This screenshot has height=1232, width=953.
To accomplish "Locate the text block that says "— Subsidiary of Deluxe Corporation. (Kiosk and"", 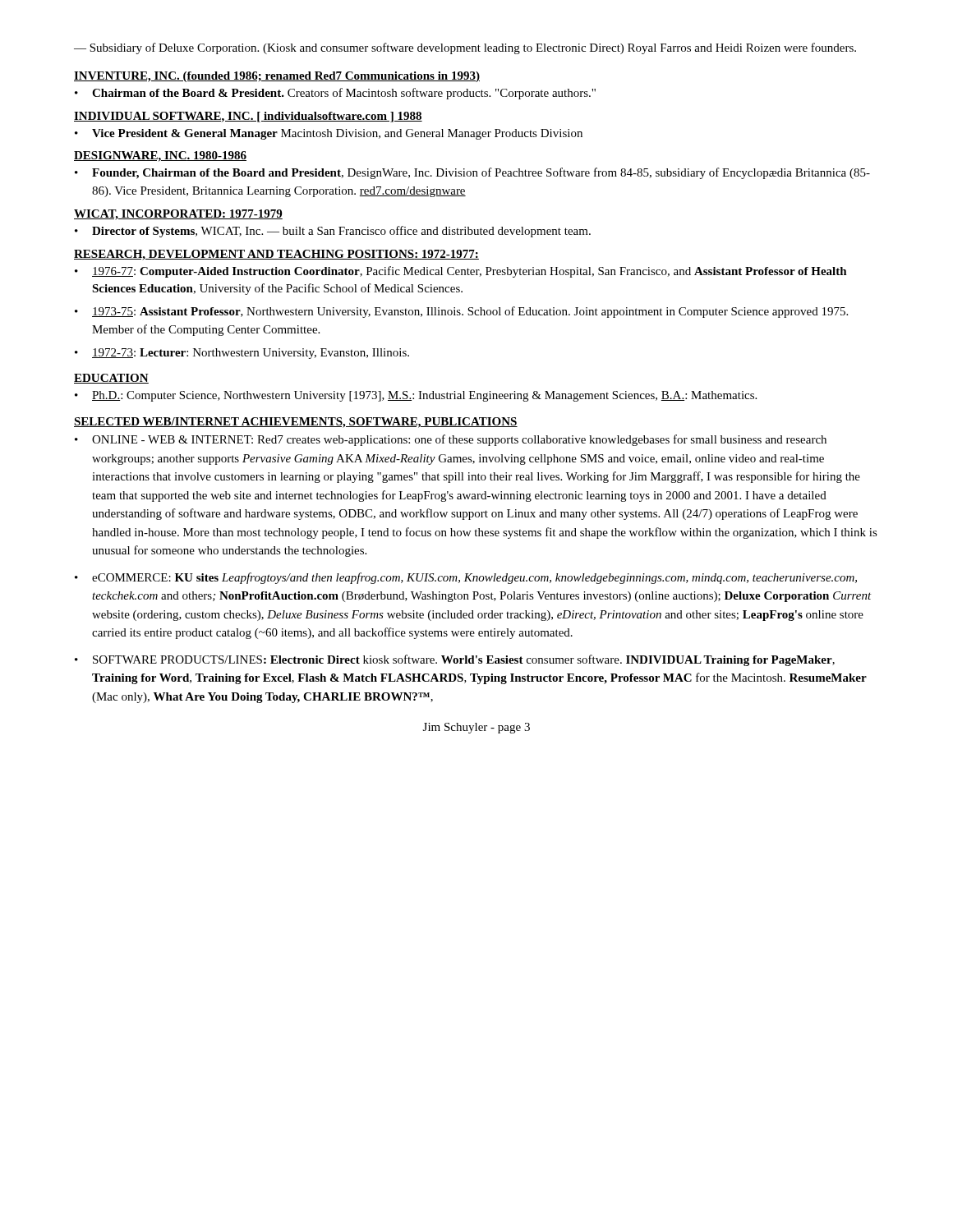I will [465, 48].
